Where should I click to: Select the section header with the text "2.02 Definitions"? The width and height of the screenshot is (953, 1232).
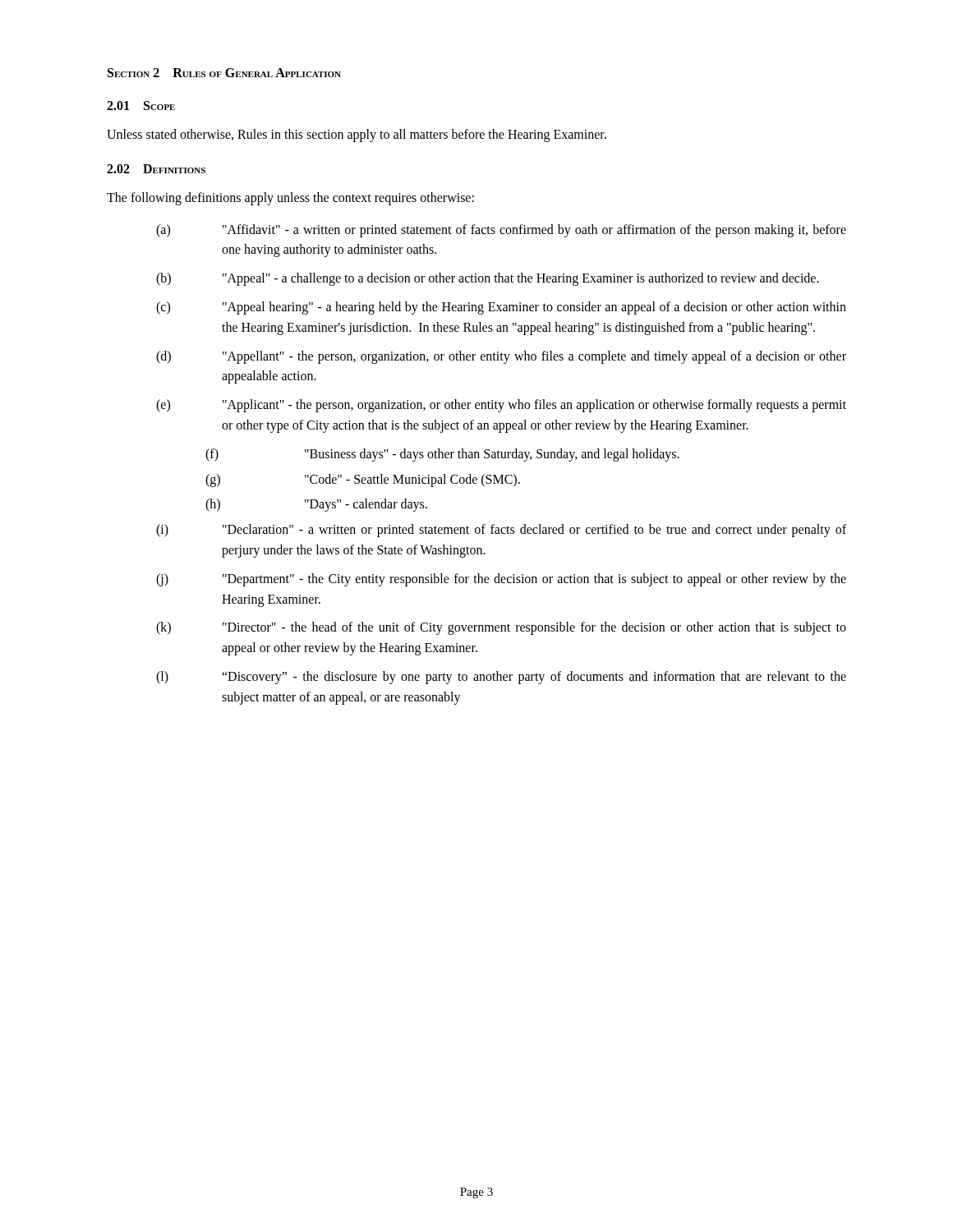(156, 169)
